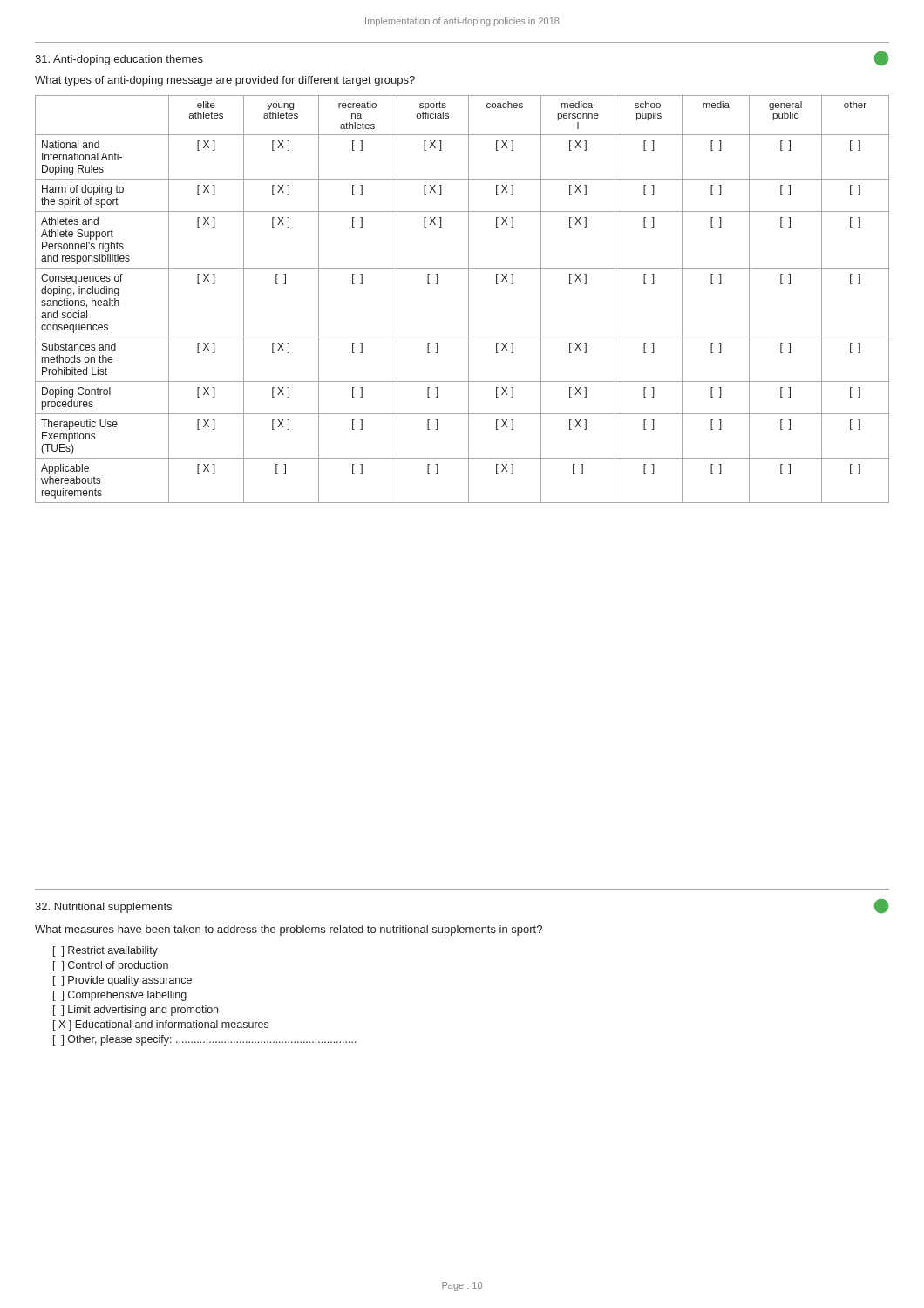Locate the section header that opens with "31. Anti-doping education"

click(119, 58)
